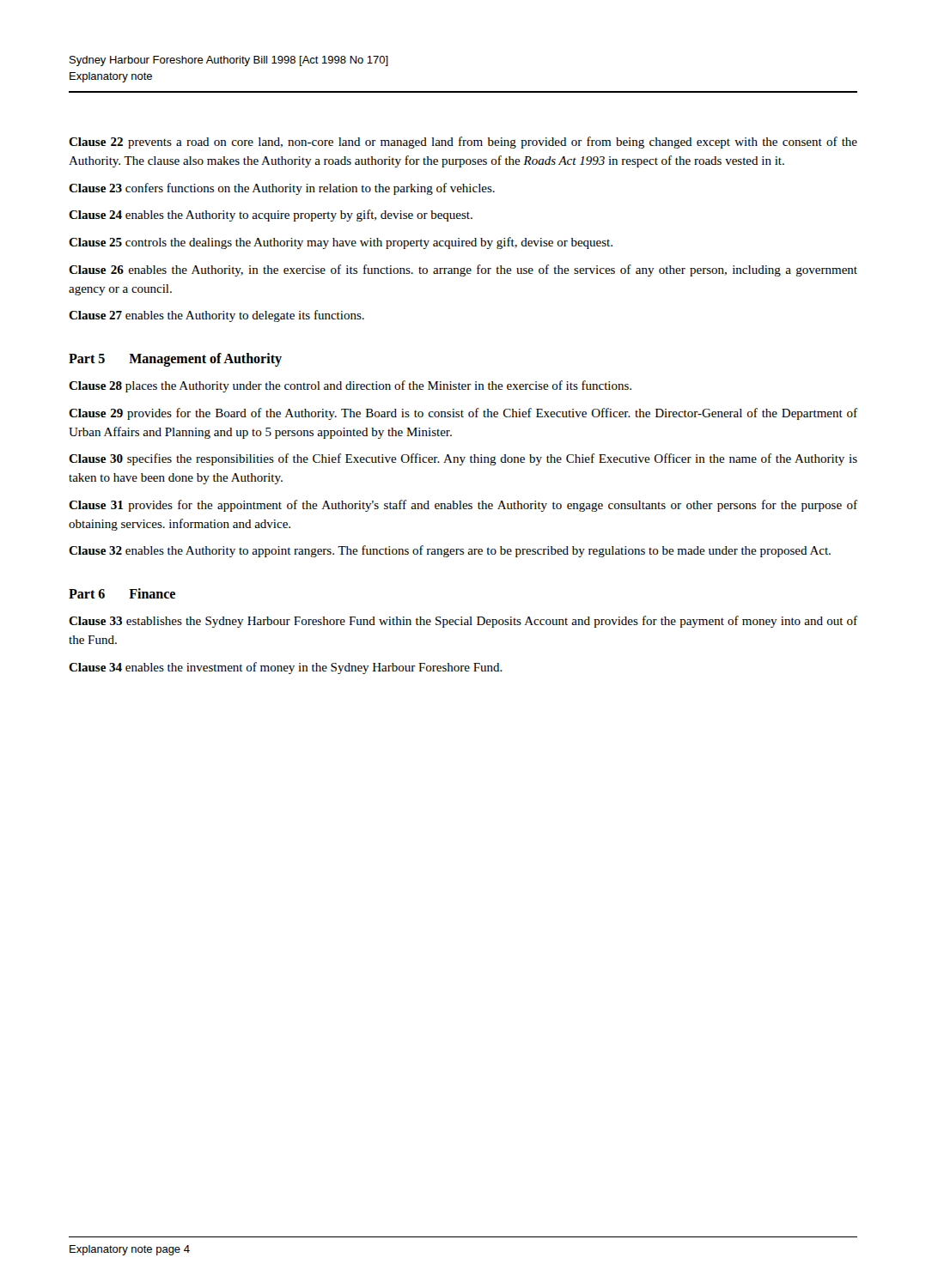
Task: Find the region starting "Clause 24 enables the Authority to acquire property"
Action: click(x=271, y=215)
